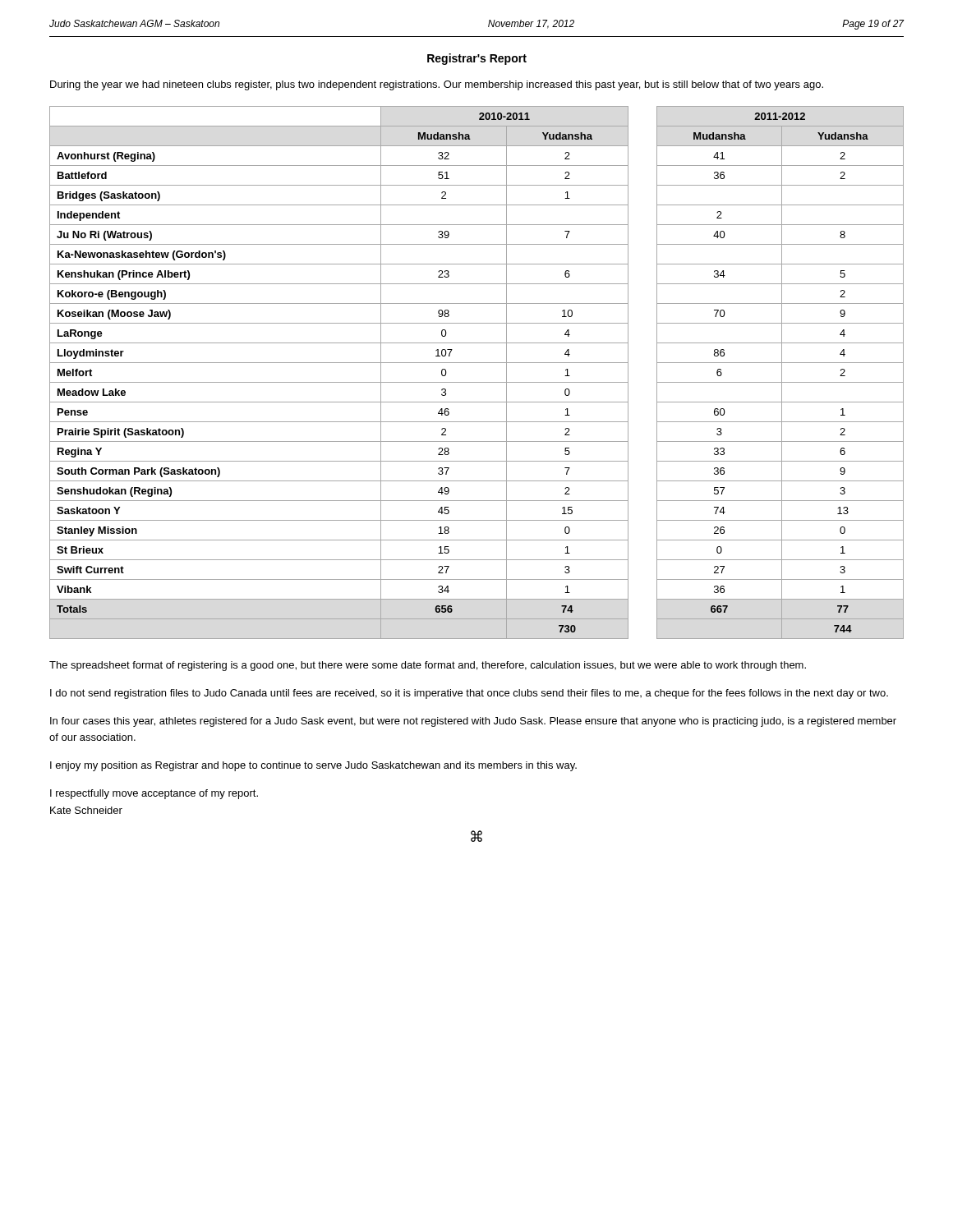
Task: Click on the text starting "In four cases"
Action: click(x=473, y=729)
